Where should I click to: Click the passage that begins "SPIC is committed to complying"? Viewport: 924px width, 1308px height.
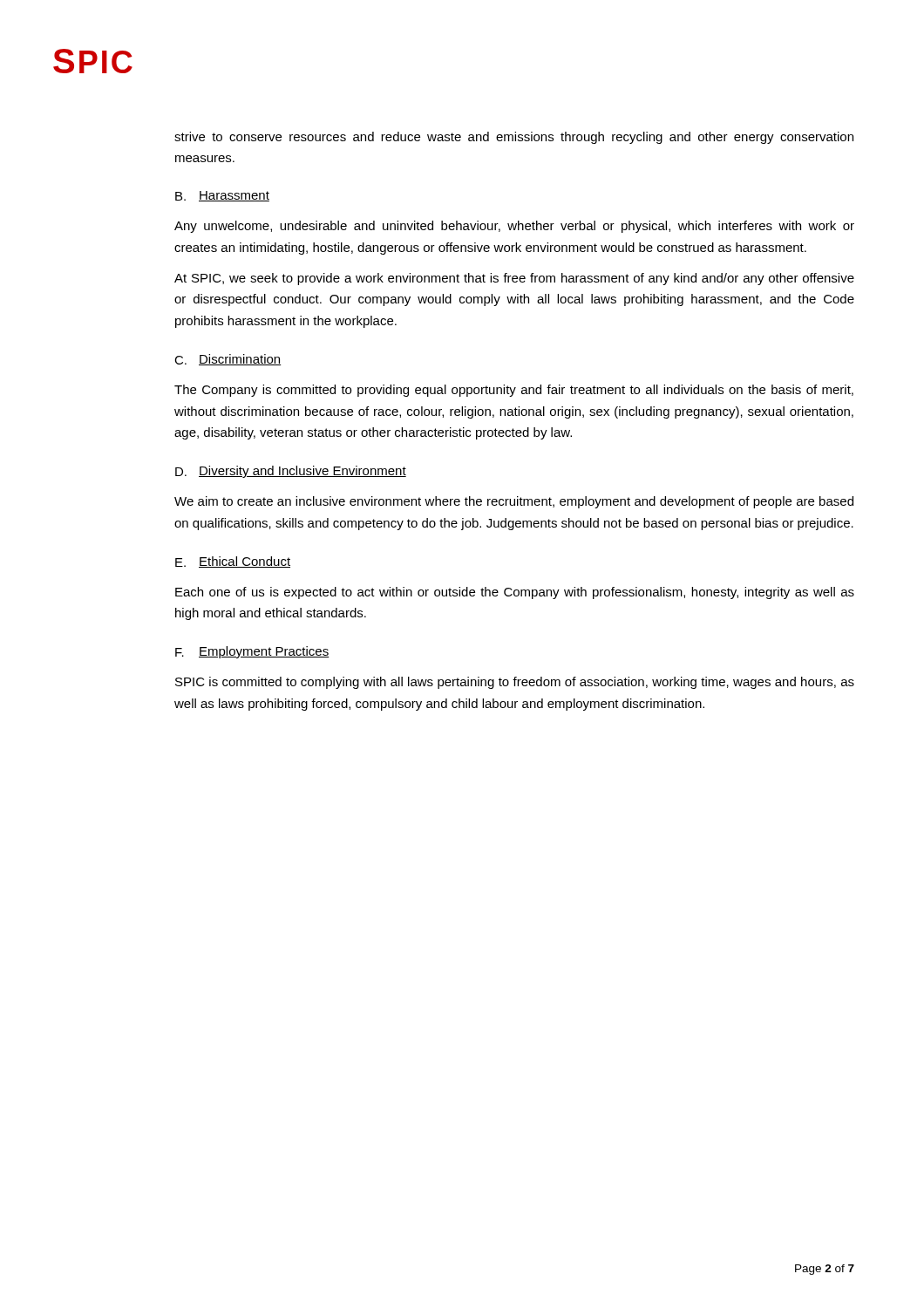514,692
